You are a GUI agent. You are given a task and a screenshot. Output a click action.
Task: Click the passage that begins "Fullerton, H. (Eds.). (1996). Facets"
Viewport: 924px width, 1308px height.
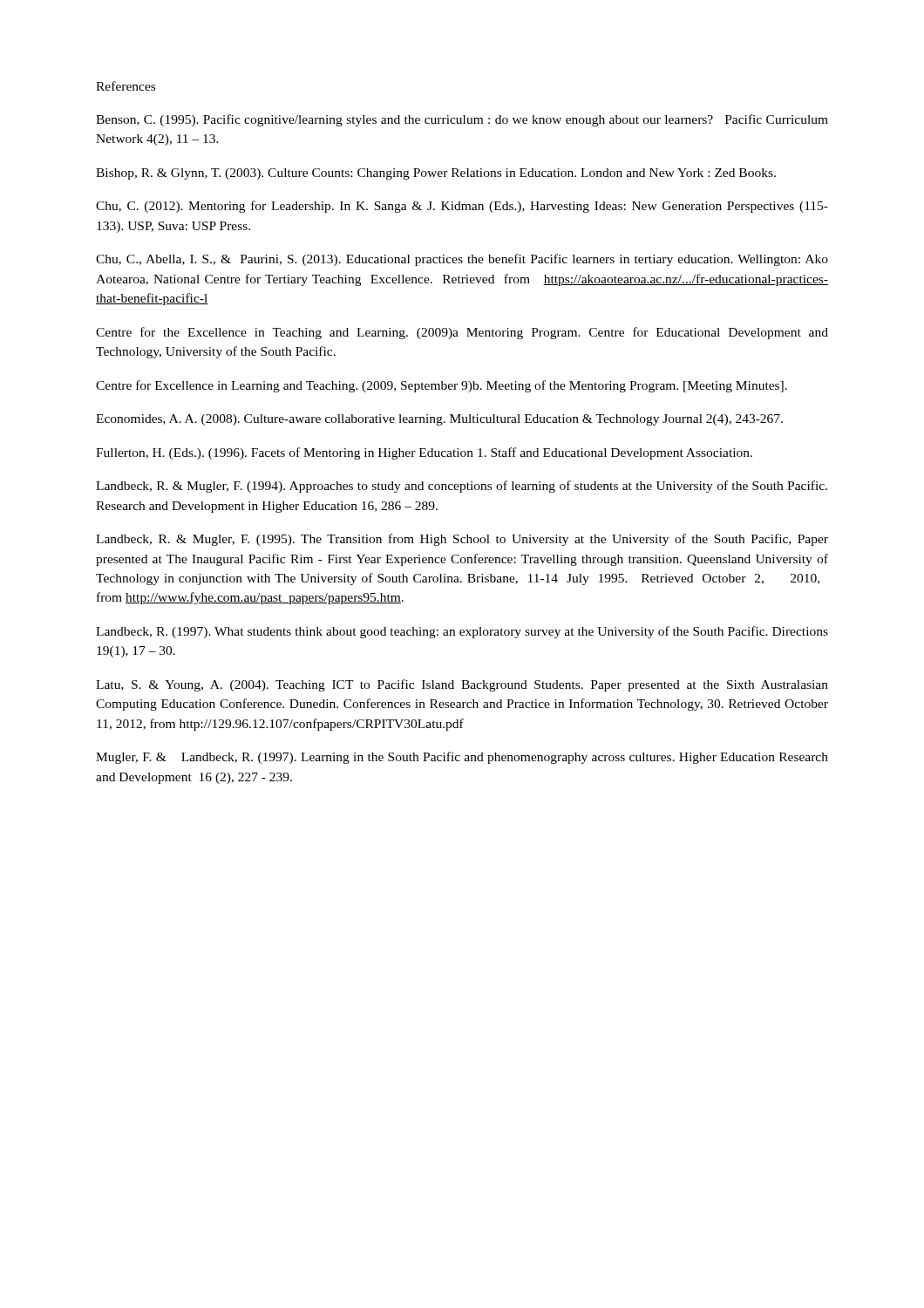424,452
